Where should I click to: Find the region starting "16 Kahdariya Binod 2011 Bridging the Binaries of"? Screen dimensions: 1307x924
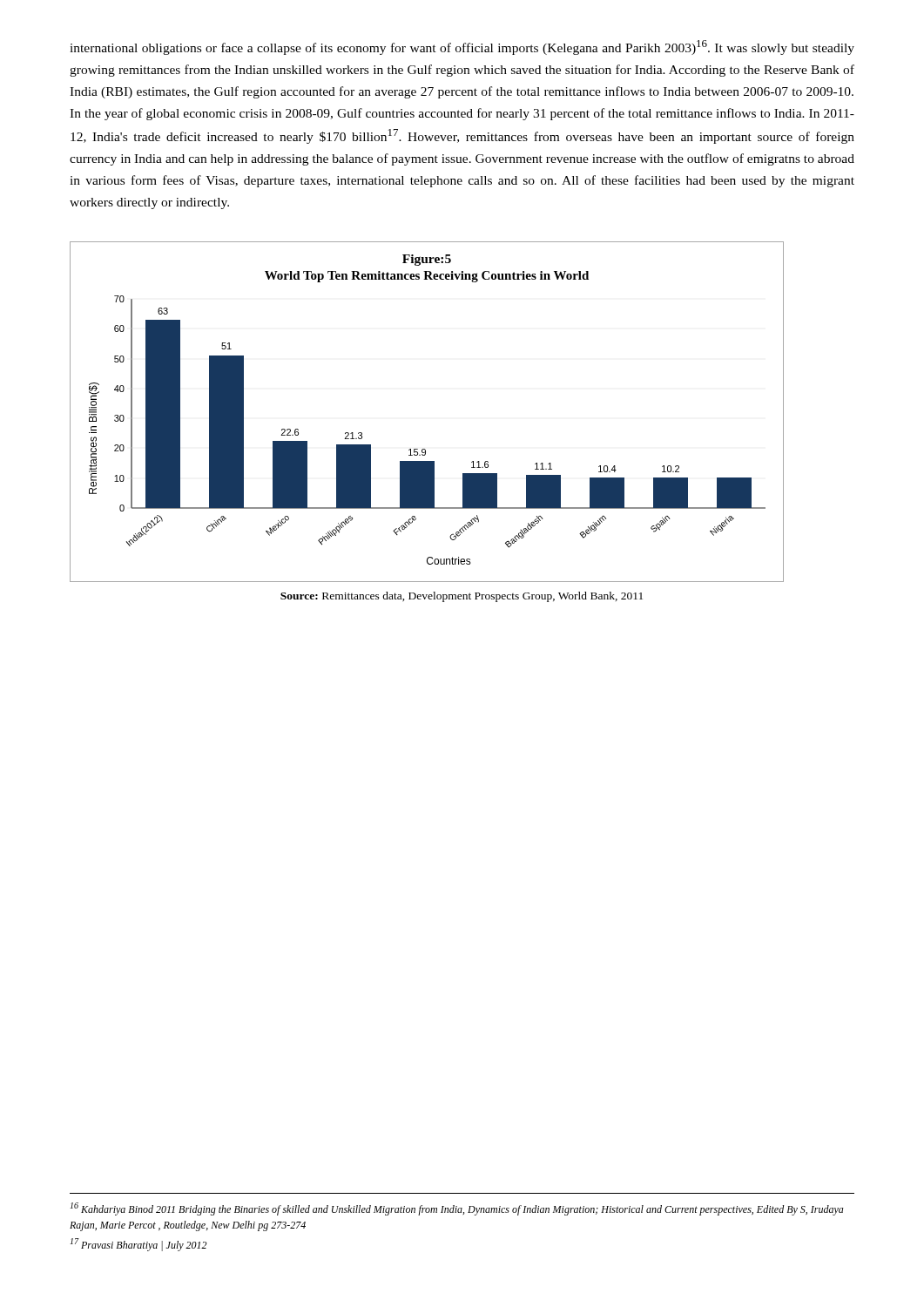coord(457,1216)
